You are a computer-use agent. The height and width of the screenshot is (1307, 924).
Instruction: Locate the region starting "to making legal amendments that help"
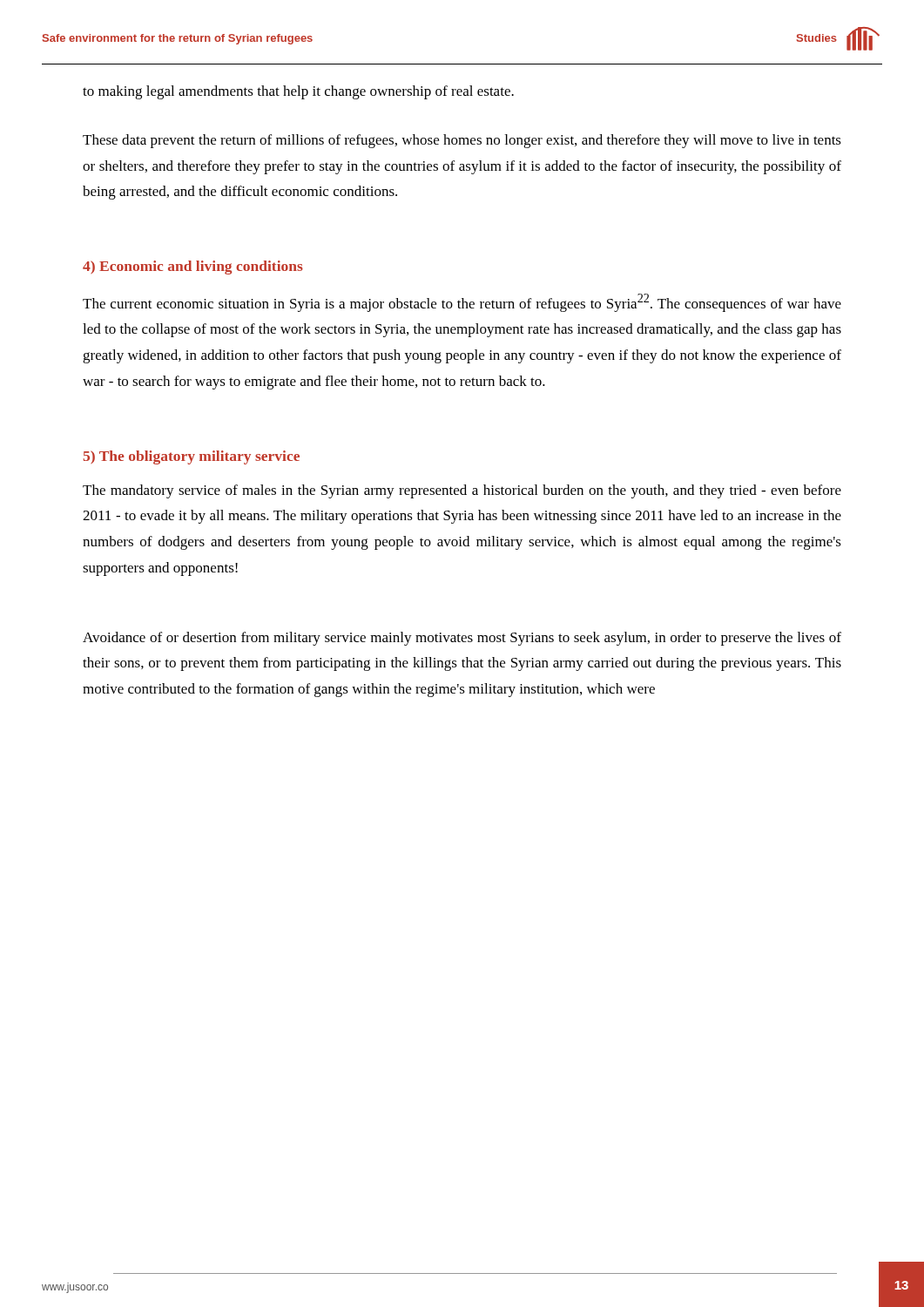click(x=299, y=91)
